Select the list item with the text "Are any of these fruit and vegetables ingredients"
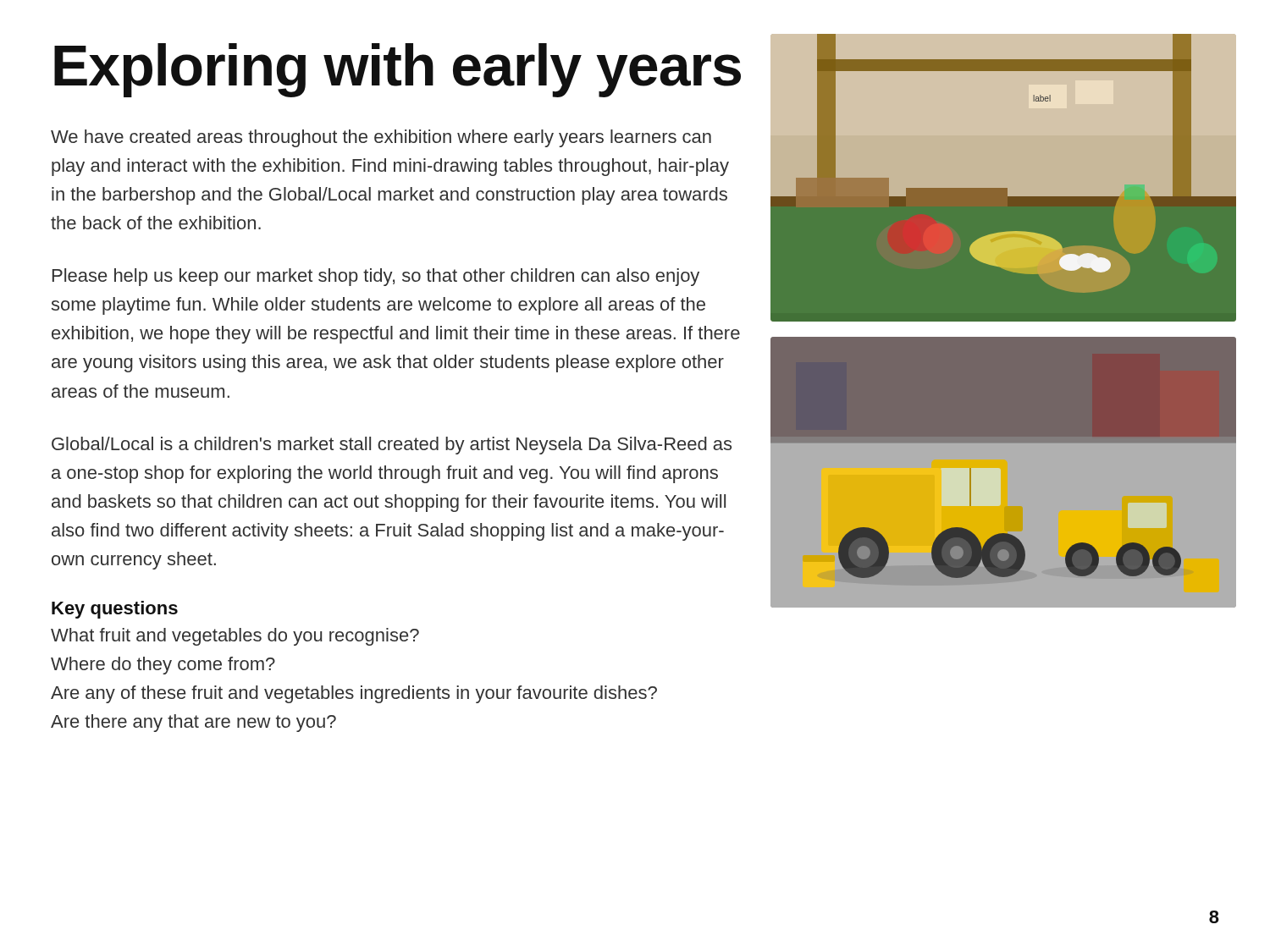Viewport: 1270px width, 952px height. [398, 693]
